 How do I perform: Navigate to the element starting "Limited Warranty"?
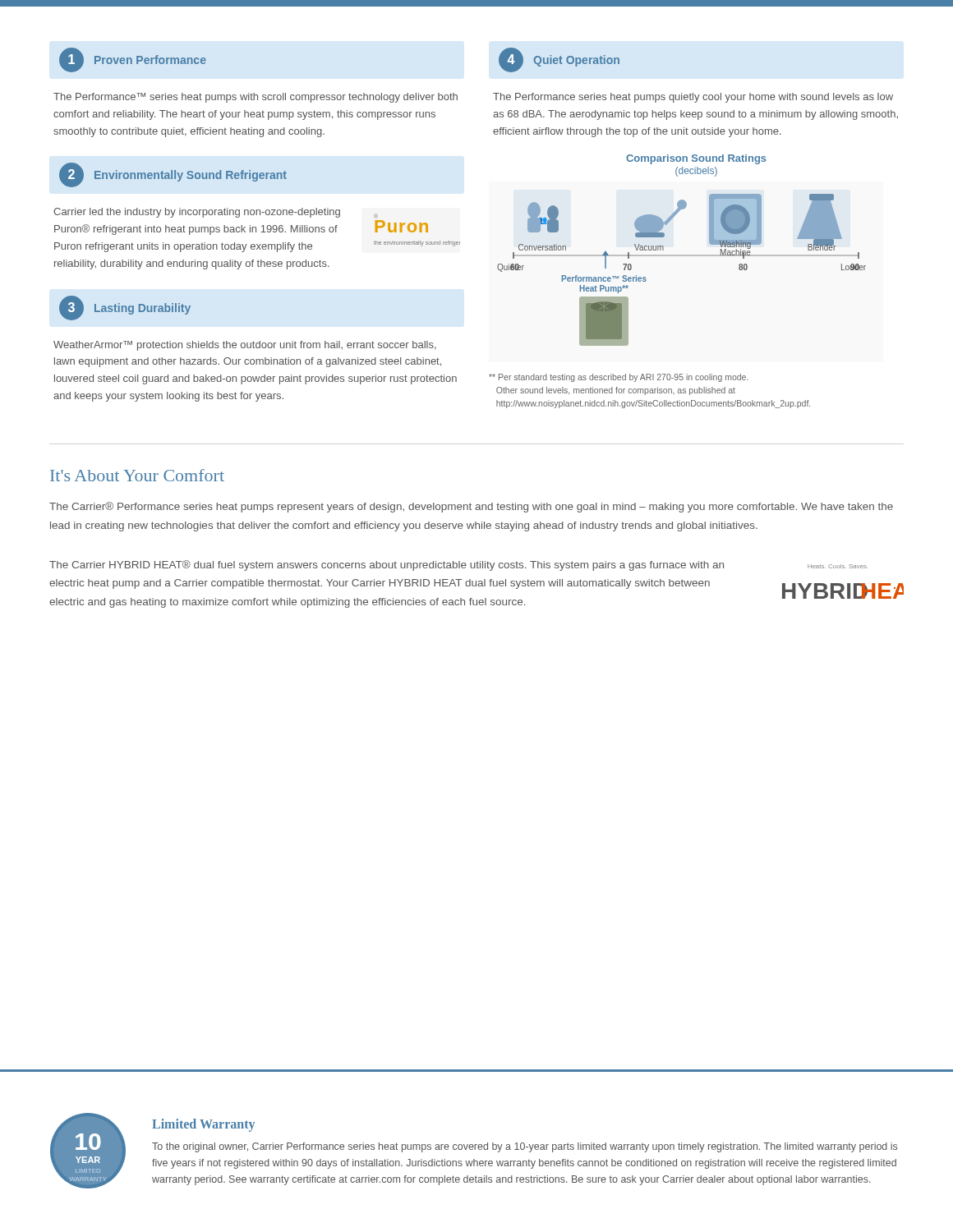(x=204, y=1124)
